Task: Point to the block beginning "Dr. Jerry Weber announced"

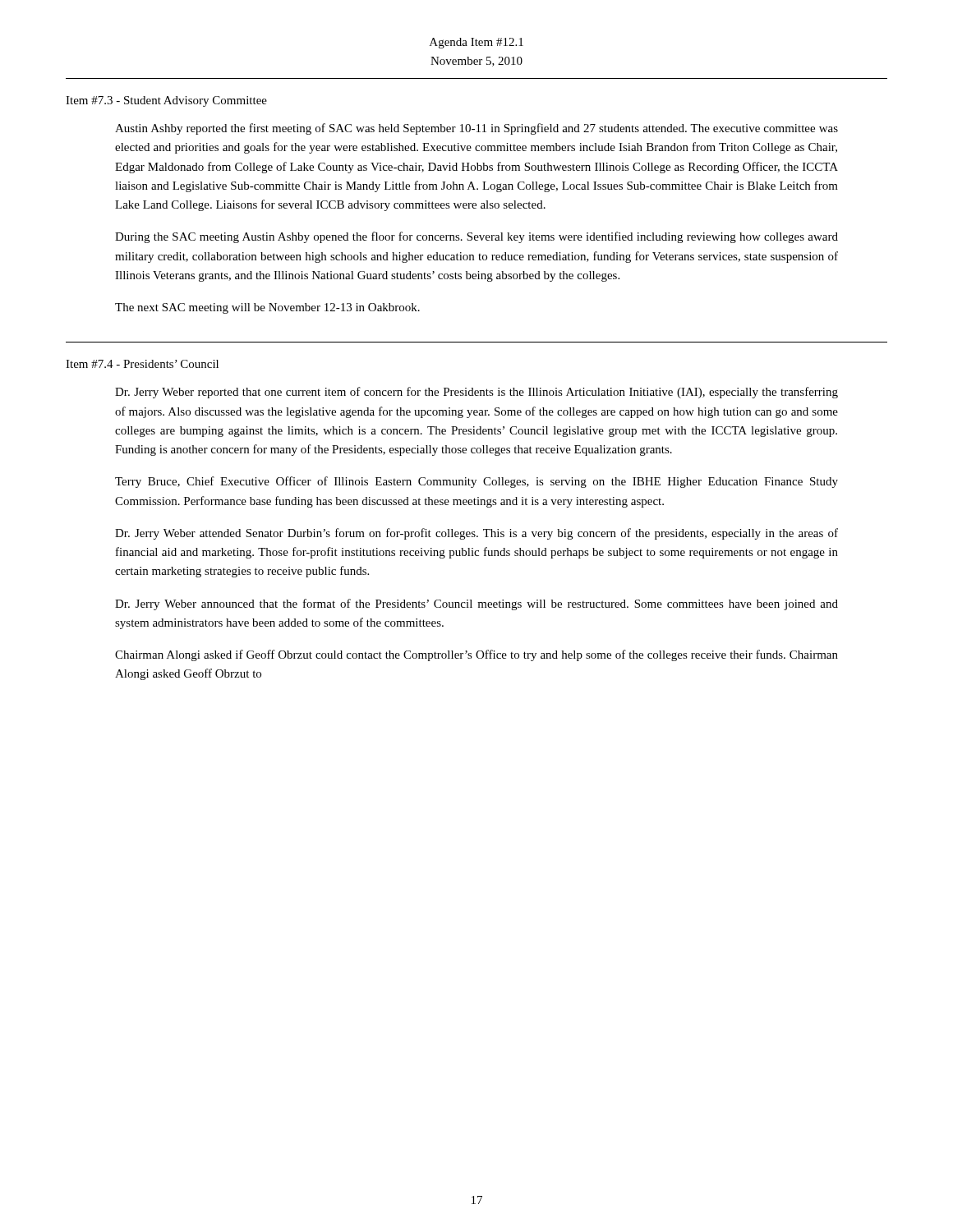Action: (x=476, y=613)
